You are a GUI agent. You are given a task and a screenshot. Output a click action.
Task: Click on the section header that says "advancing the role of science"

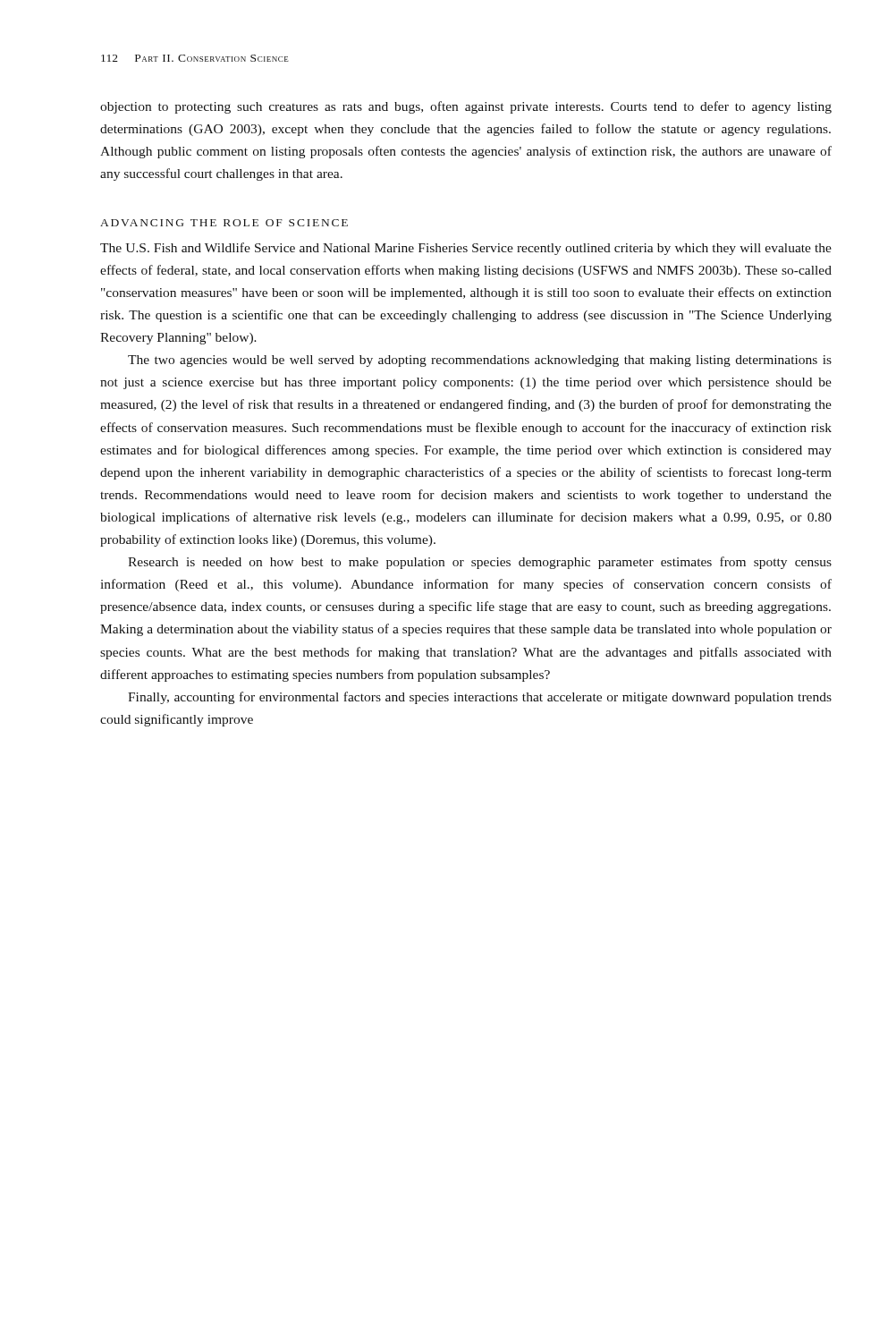click(x=225, y=222)
